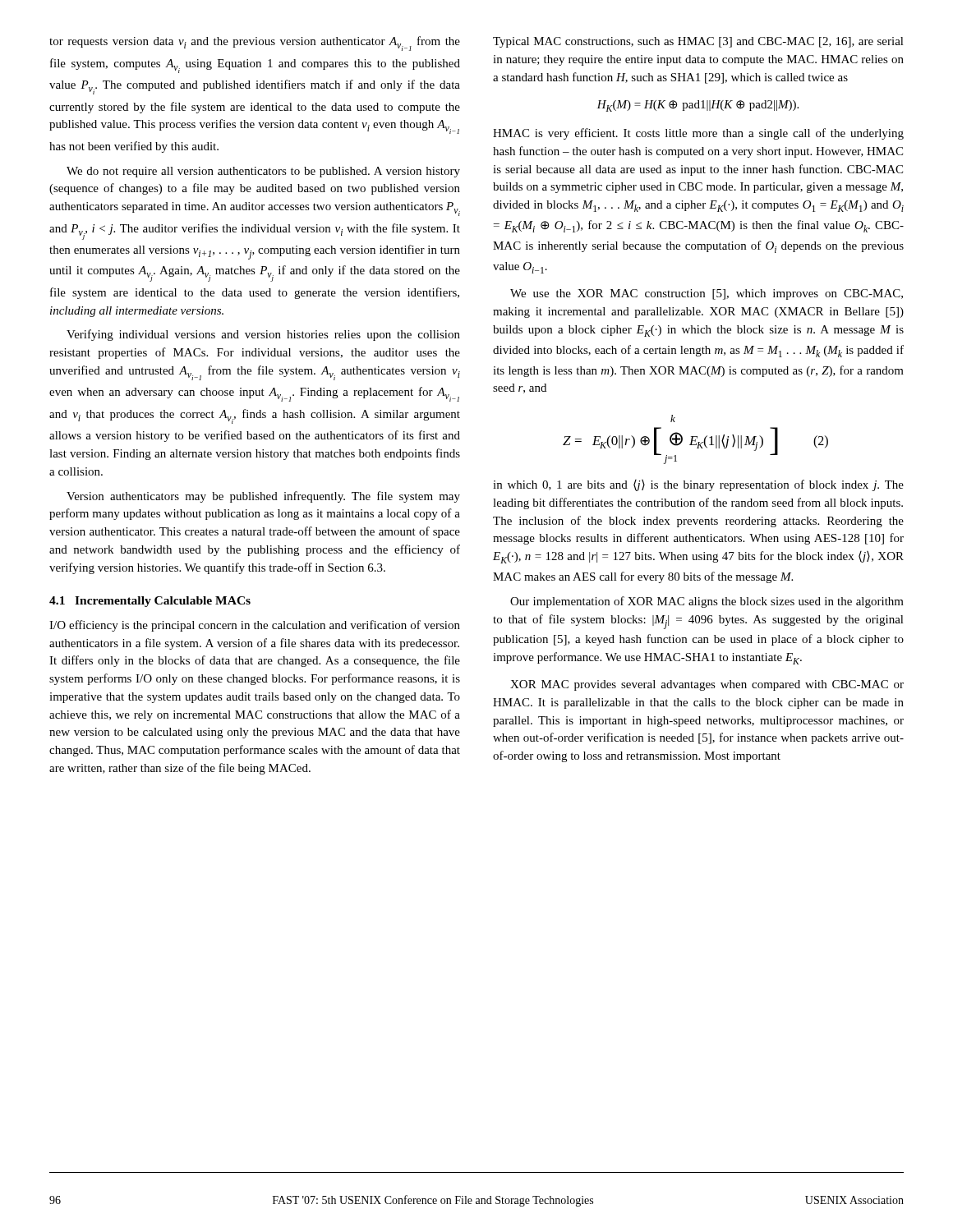Screen dimensions: 1232x953
Task: Click on the text block starting "4.1 Incrementally Calculable MACs"
Action: [x=255, y=601]
